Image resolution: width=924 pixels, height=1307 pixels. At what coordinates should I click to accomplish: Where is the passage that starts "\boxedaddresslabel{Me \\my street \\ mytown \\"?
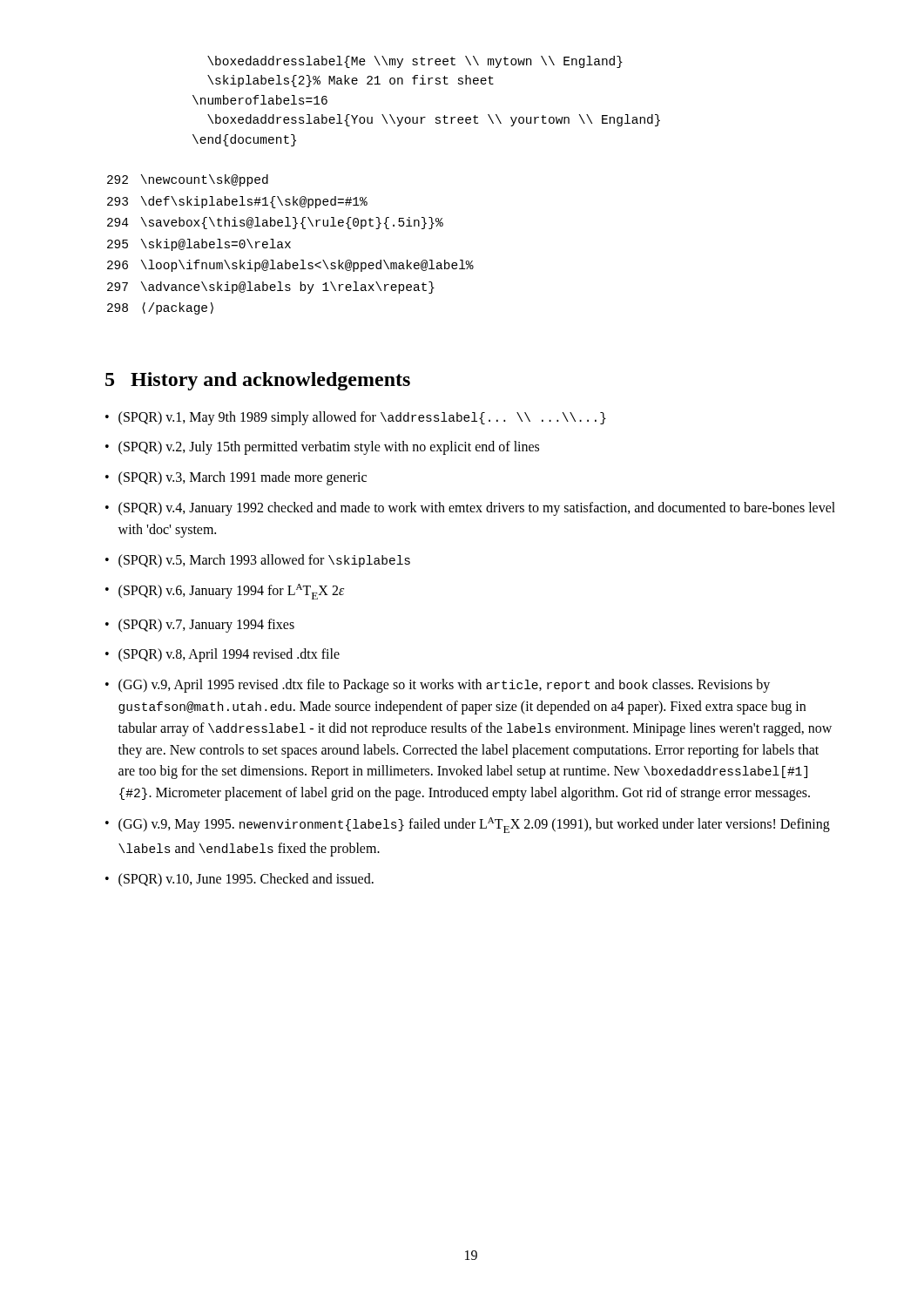415,62
